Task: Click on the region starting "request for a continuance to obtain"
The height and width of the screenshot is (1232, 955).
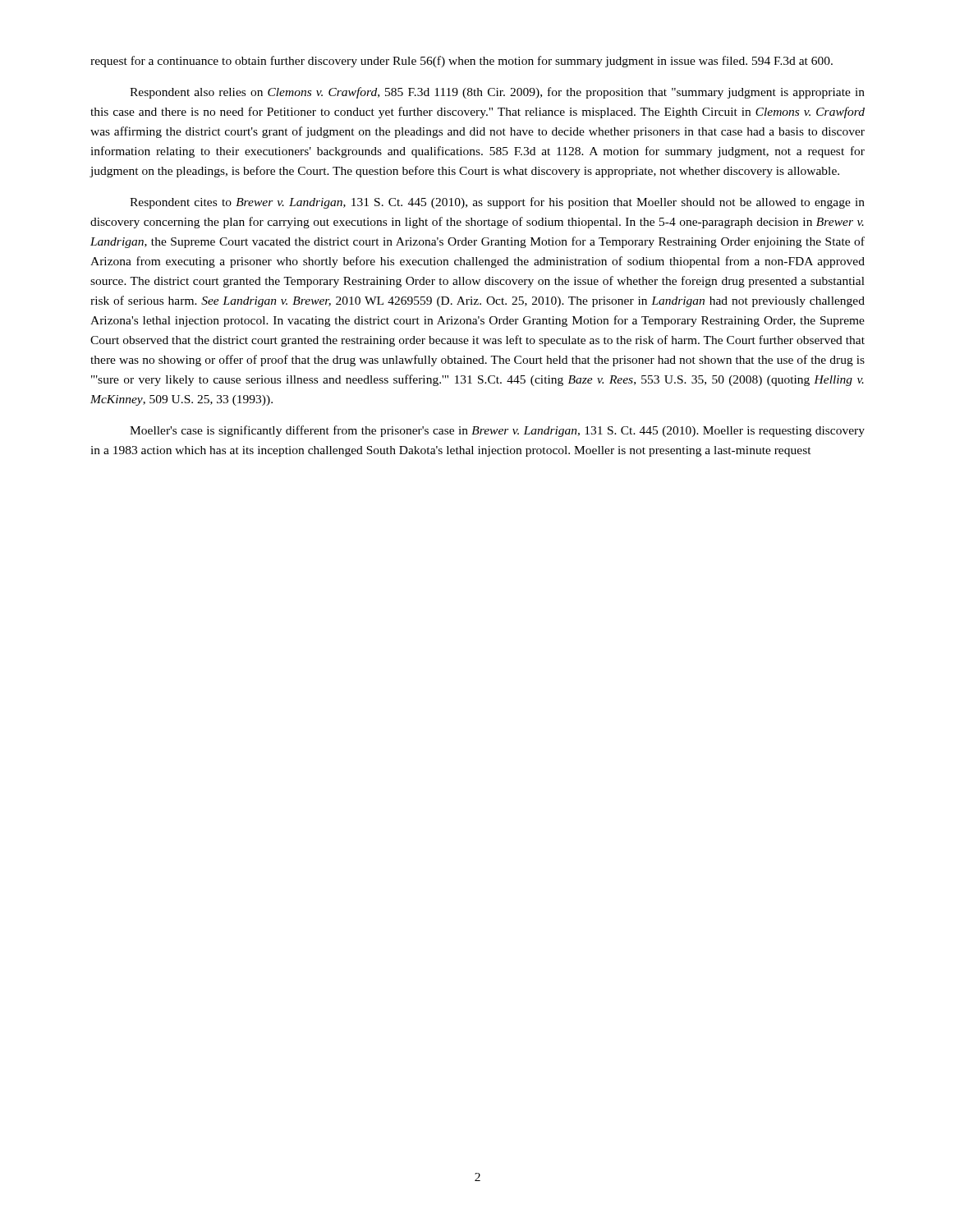Action: [x=462, y=60]
